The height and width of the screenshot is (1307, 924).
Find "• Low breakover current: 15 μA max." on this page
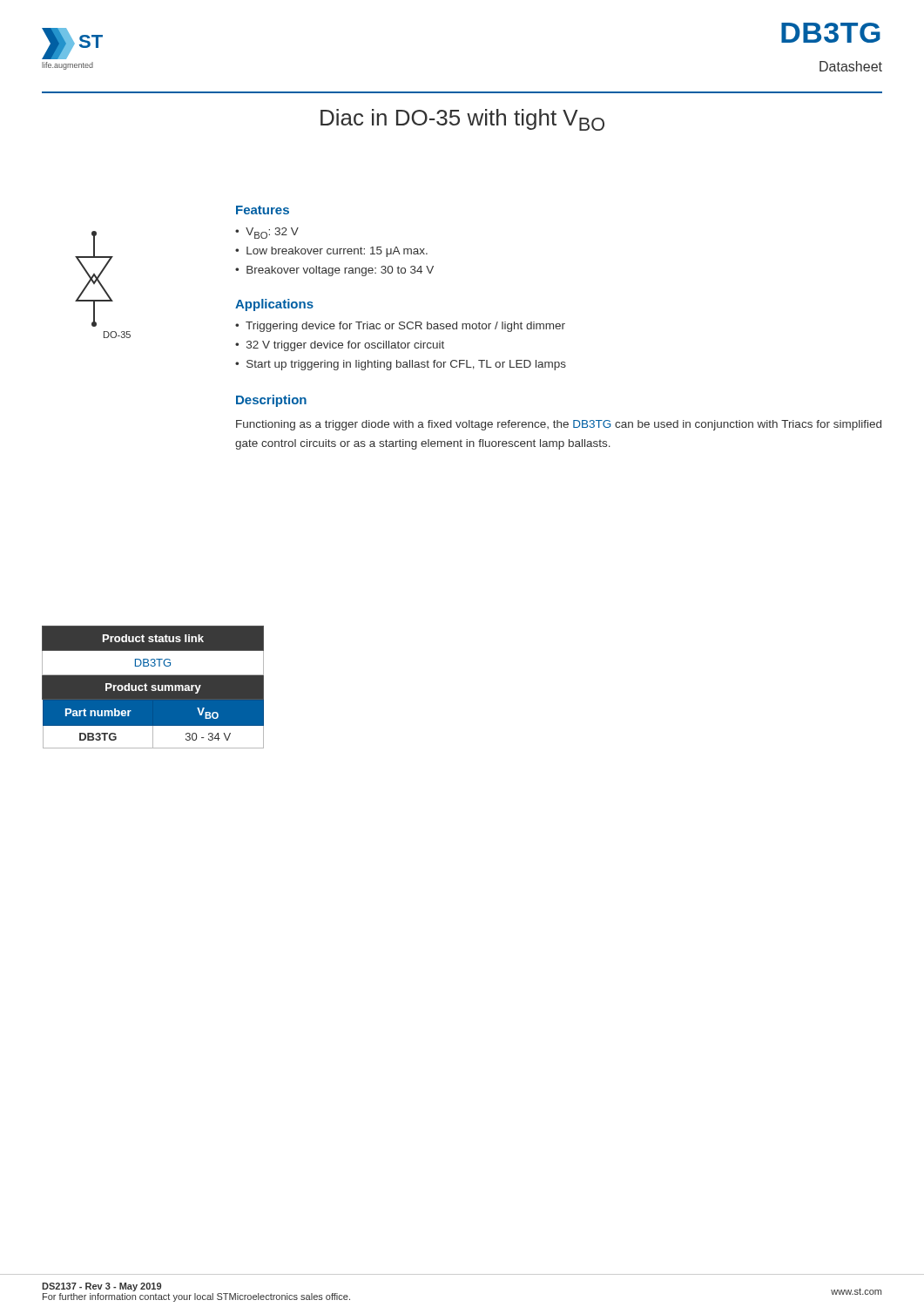coord(332,251)
